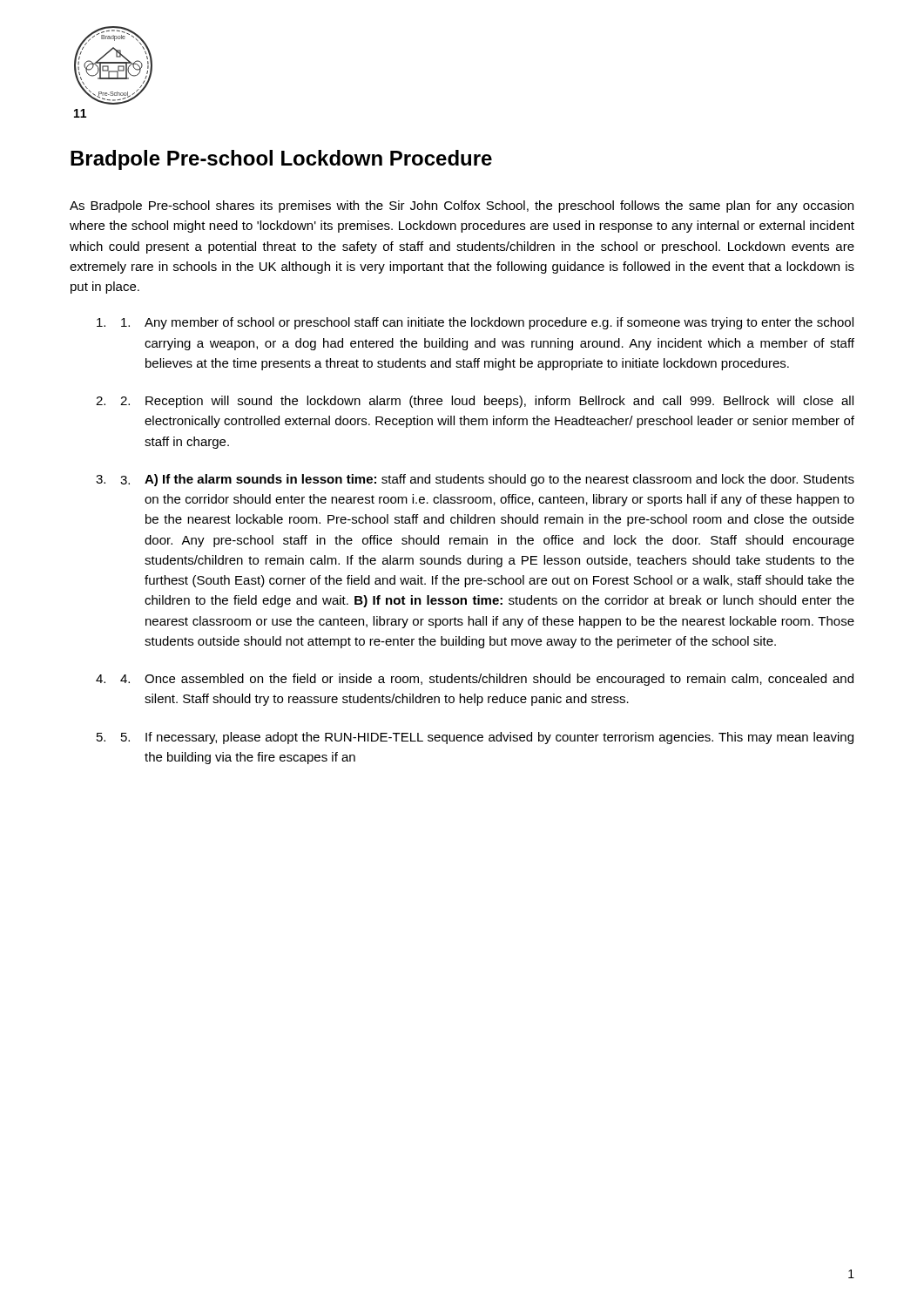Select the text block containing "As Bradpole Pre-school shares its premises"

[462, 246]
